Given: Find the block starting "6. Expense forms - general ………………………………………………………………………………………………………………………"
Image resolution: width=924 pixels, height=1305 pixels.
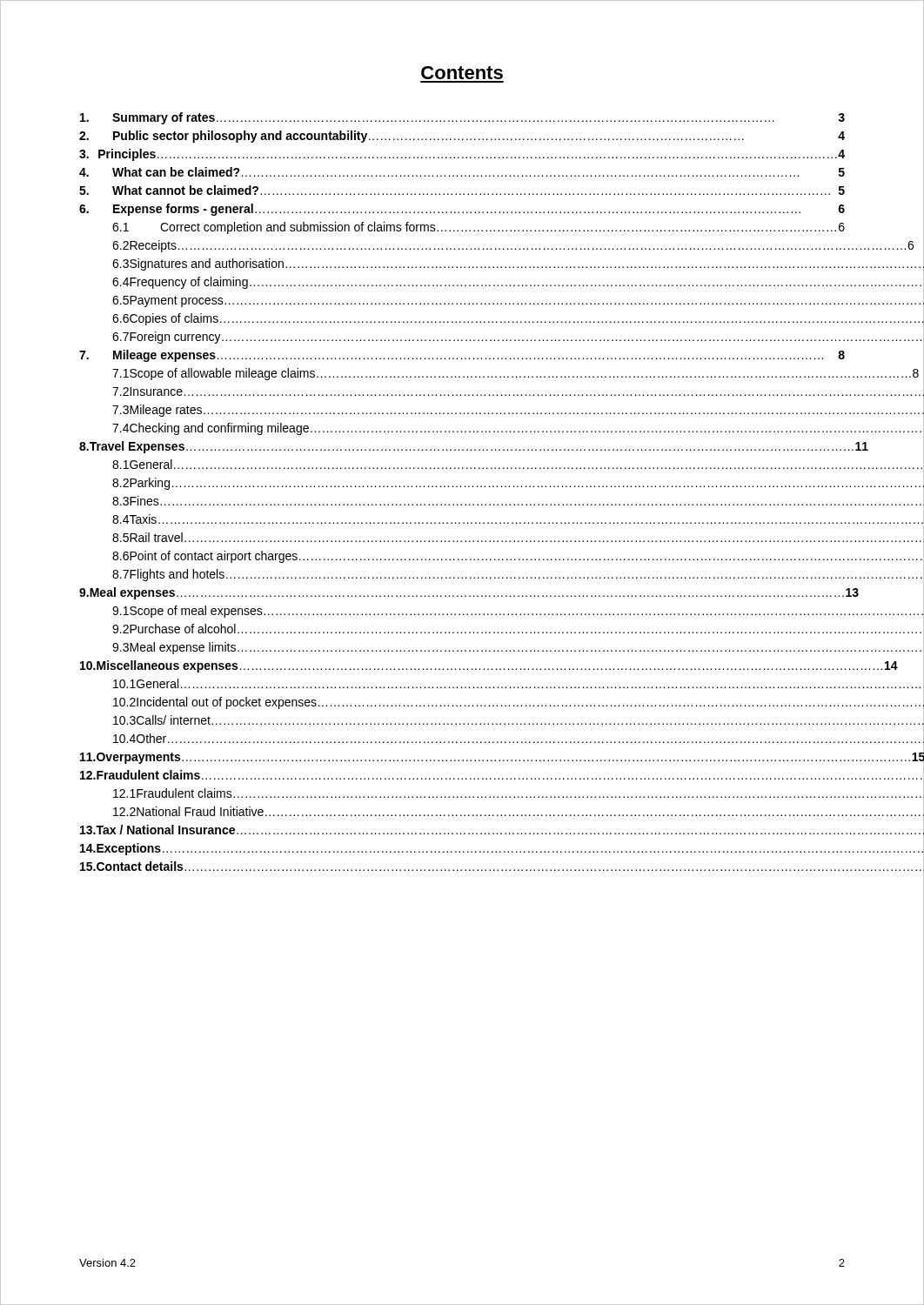Looking at the screenshot, I should pyautogui.click(x=462, y=209).
